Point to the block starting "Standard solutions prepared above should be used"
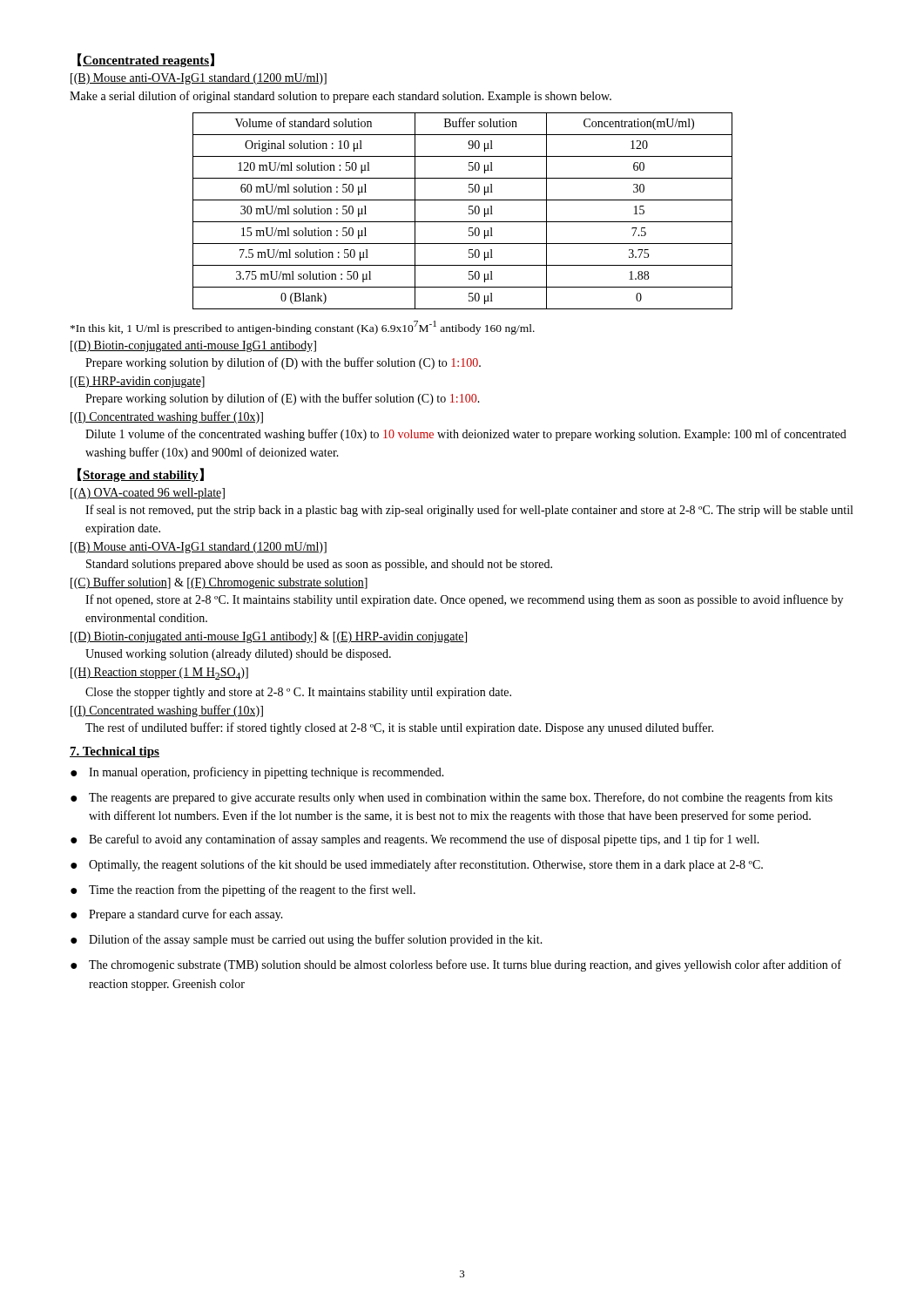 click(319, 564)
